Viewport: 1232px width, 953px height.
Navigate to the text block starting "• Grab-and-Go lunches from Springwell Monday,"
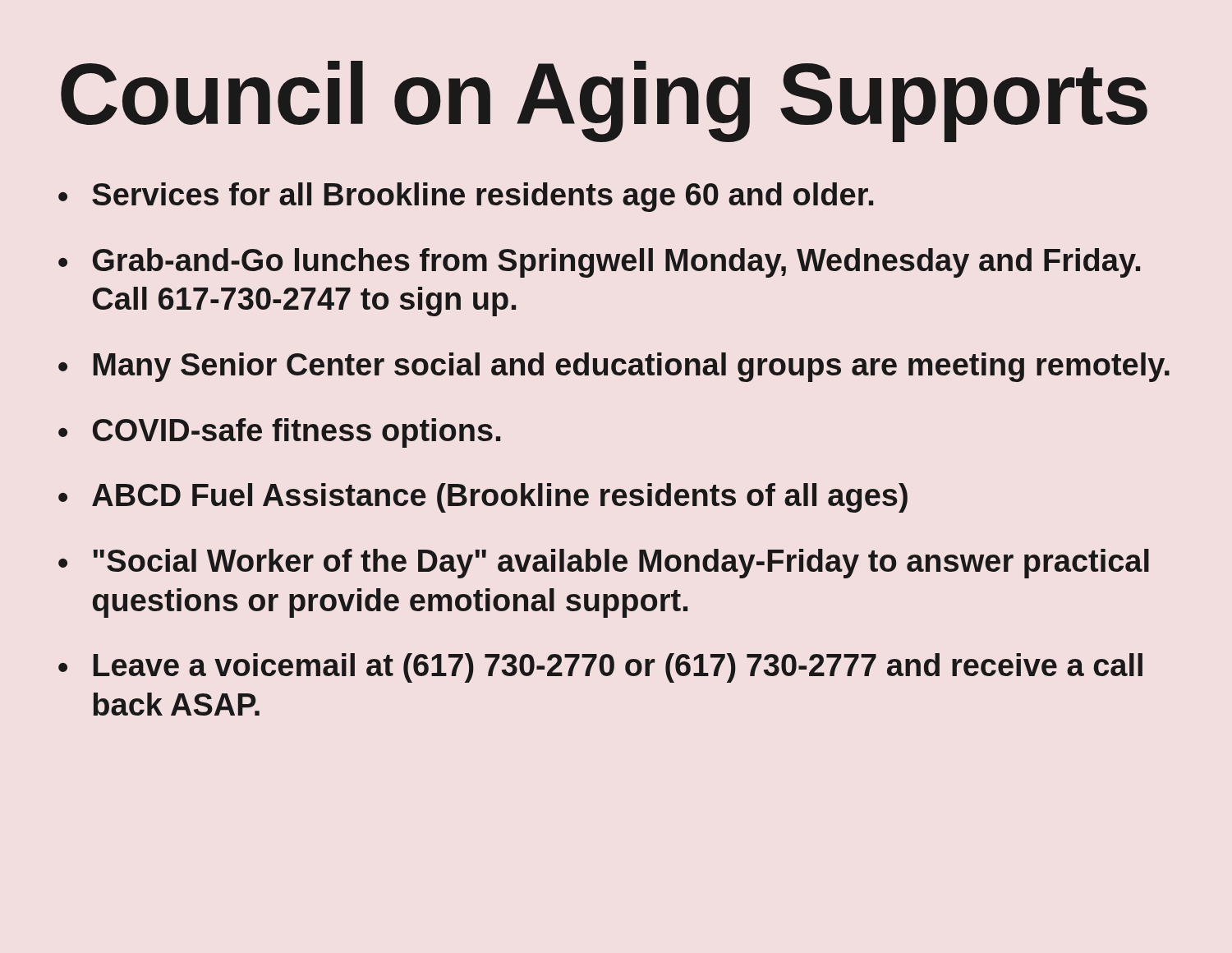click(616, 281)
